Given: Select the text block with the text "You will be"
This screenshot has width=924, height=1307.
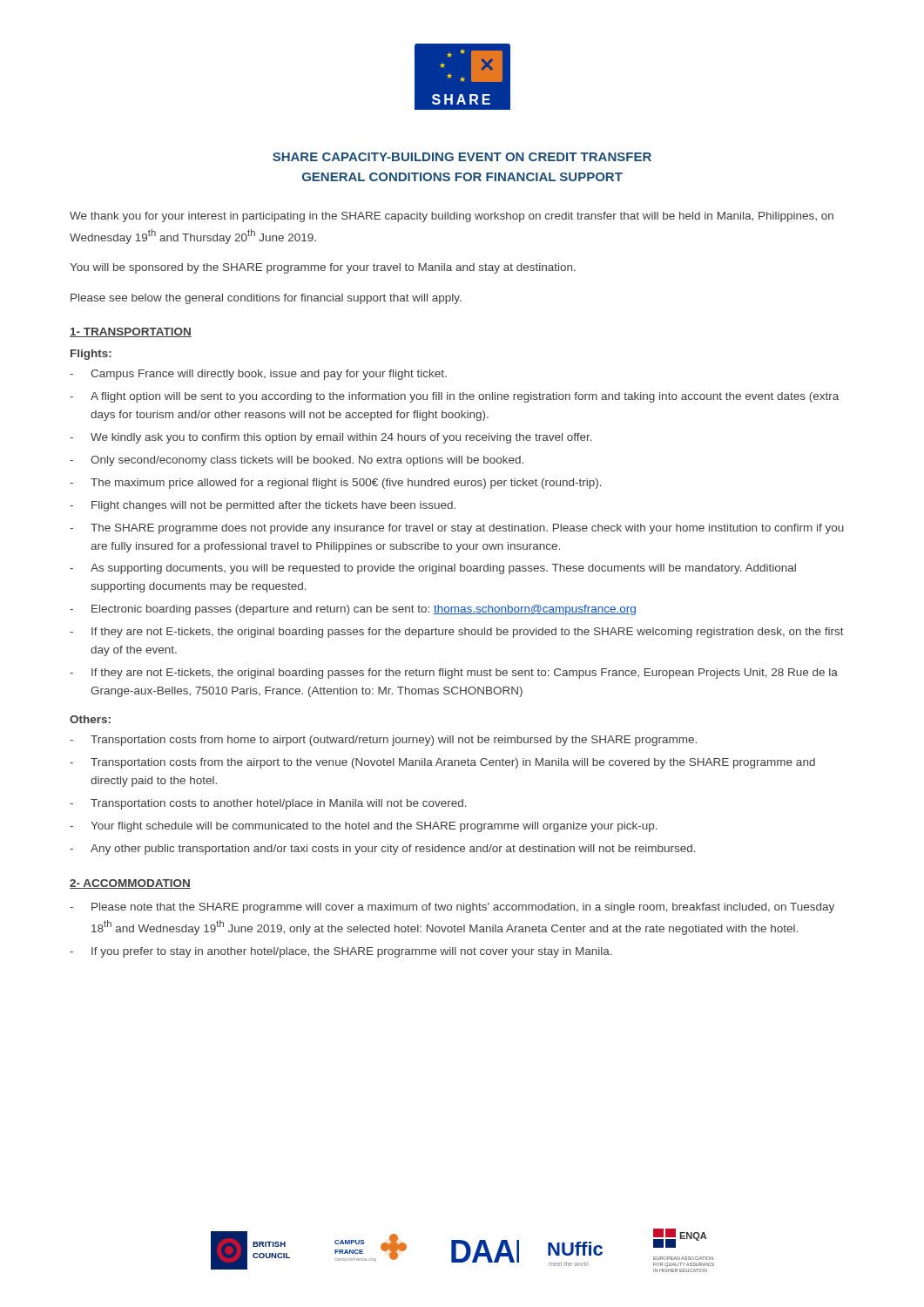Looking at the screenshot, I should 323,267.
